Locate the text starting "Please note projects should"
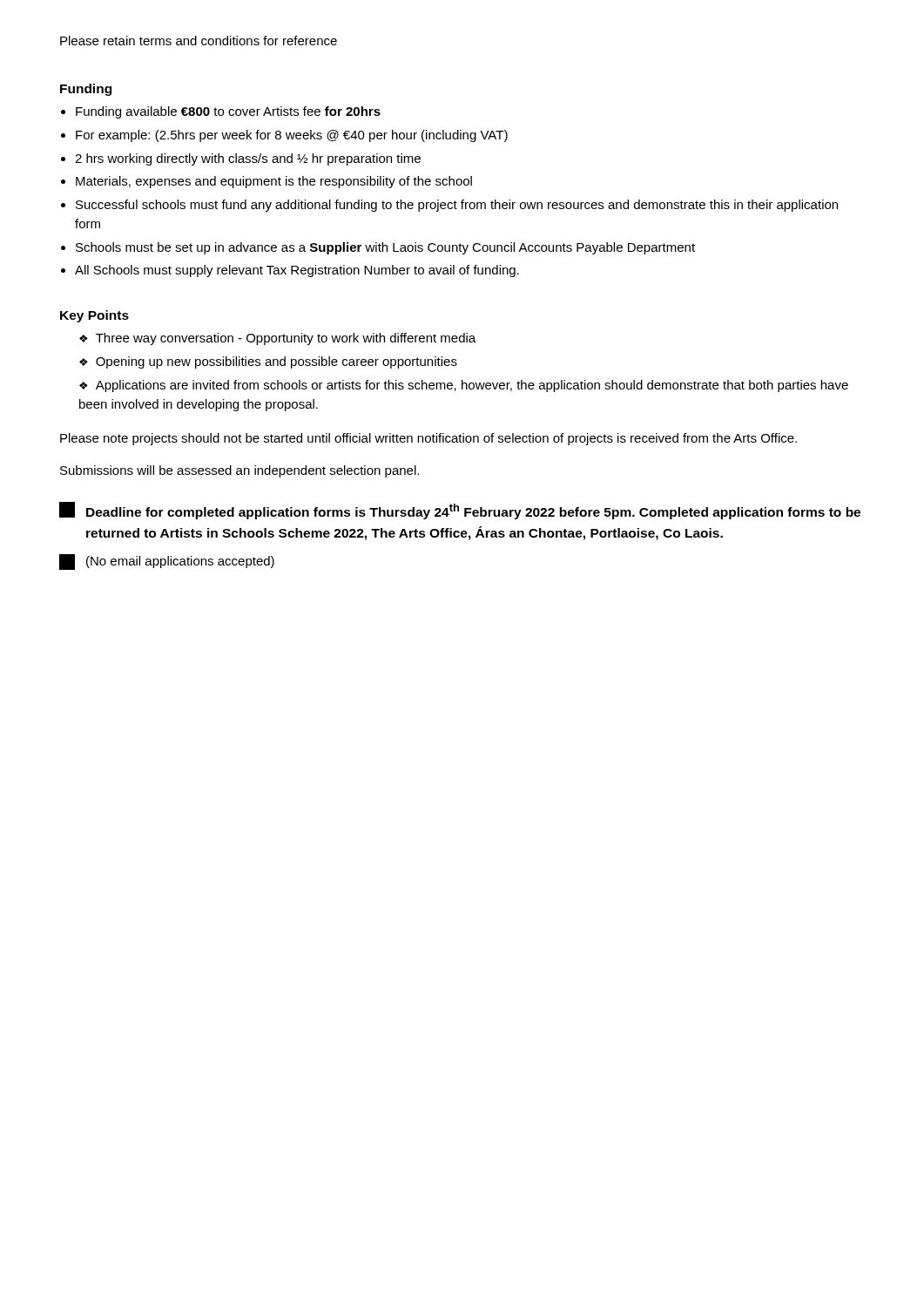The width and height of the screenshot is (924, 1307). coord(429,438)
